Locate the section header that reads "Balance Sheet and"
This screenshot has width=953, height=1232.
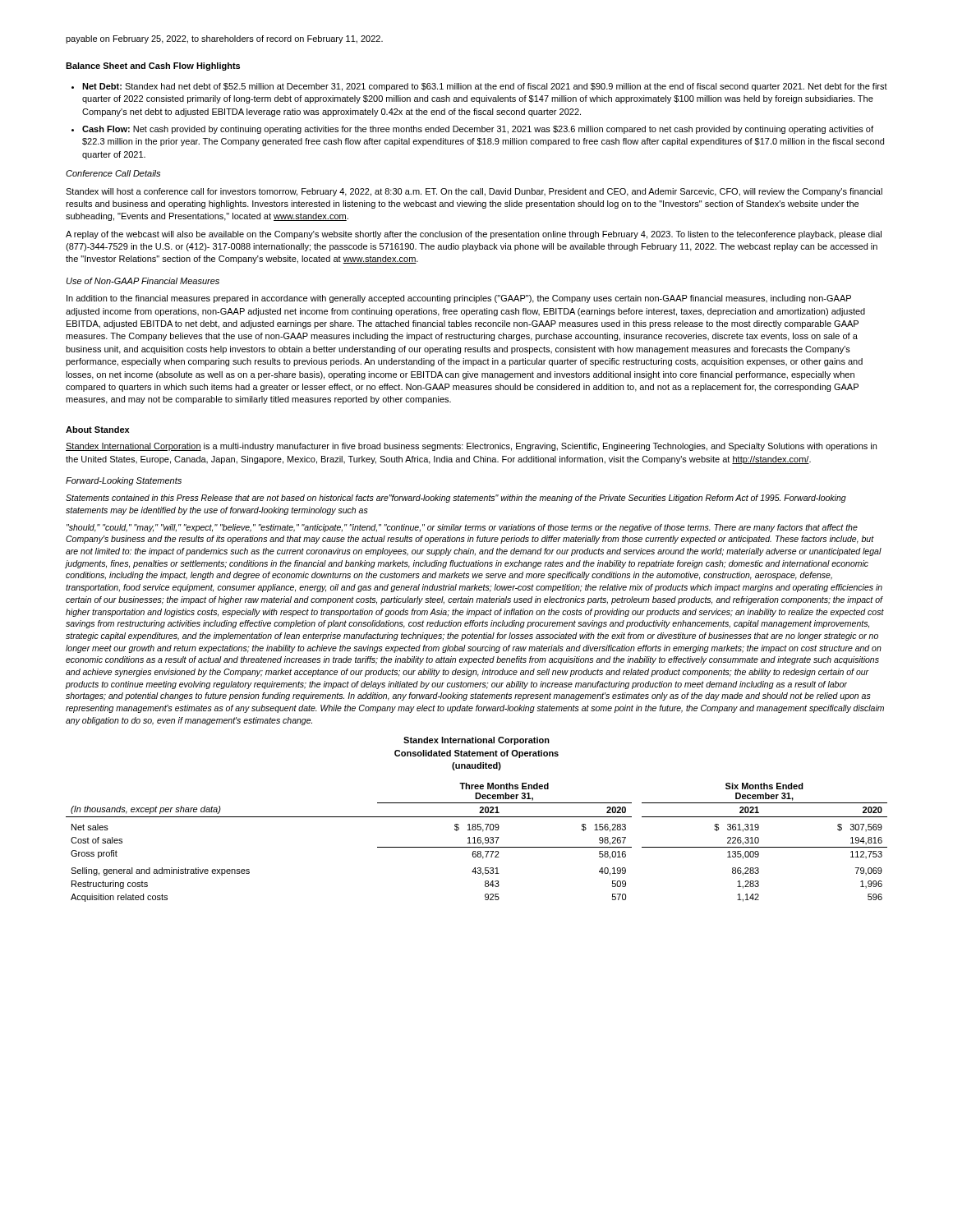point(153,67)
